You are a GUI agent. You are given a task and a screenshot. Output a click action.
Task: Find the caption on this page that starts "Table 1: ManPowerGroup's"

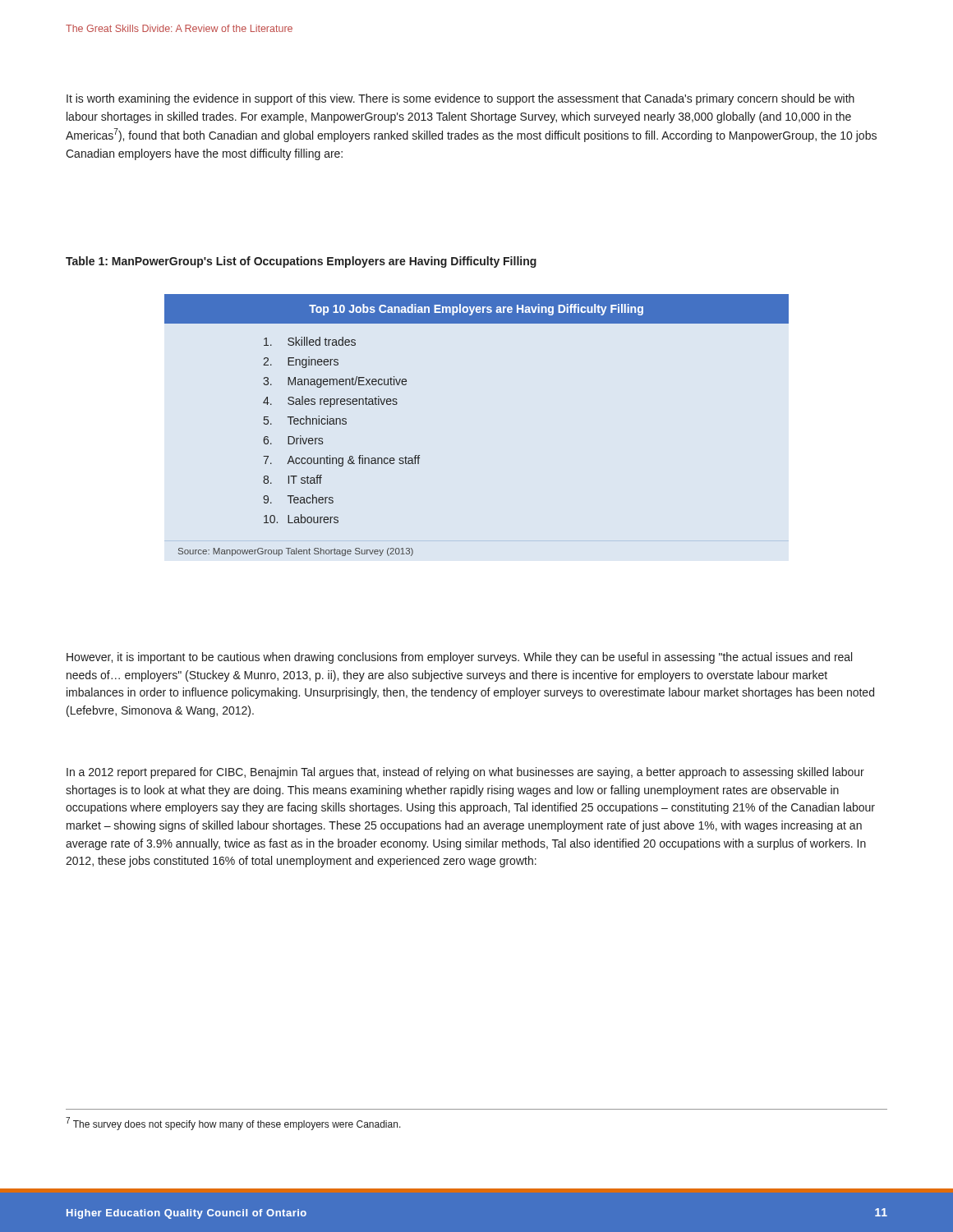301,261
